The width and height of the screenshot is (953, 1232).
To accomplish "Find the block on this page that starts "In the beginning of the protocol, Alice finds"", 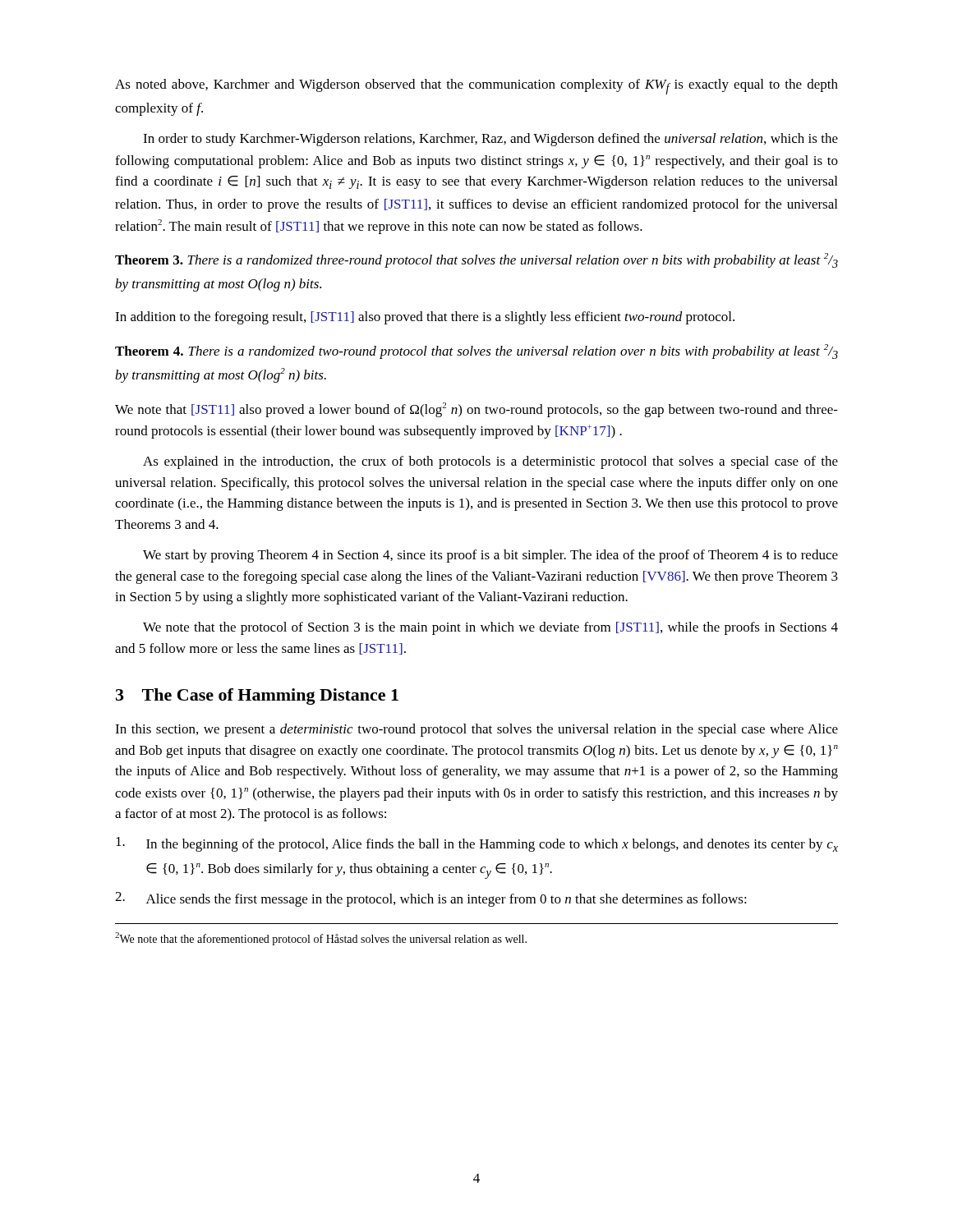I will tap(476, 858).
